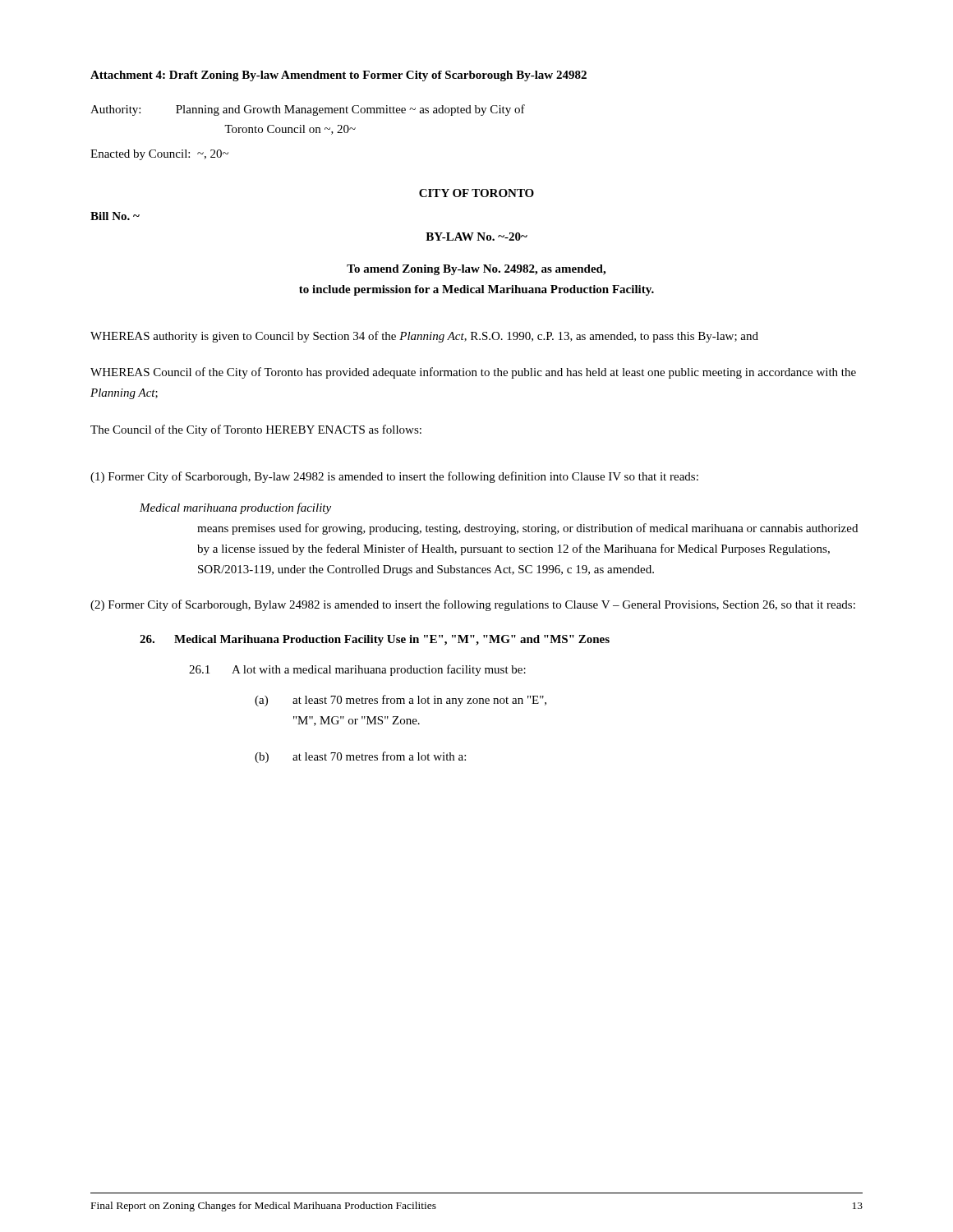Where is the passage that starts "(a) at least"?

click(x=401, y=710)
